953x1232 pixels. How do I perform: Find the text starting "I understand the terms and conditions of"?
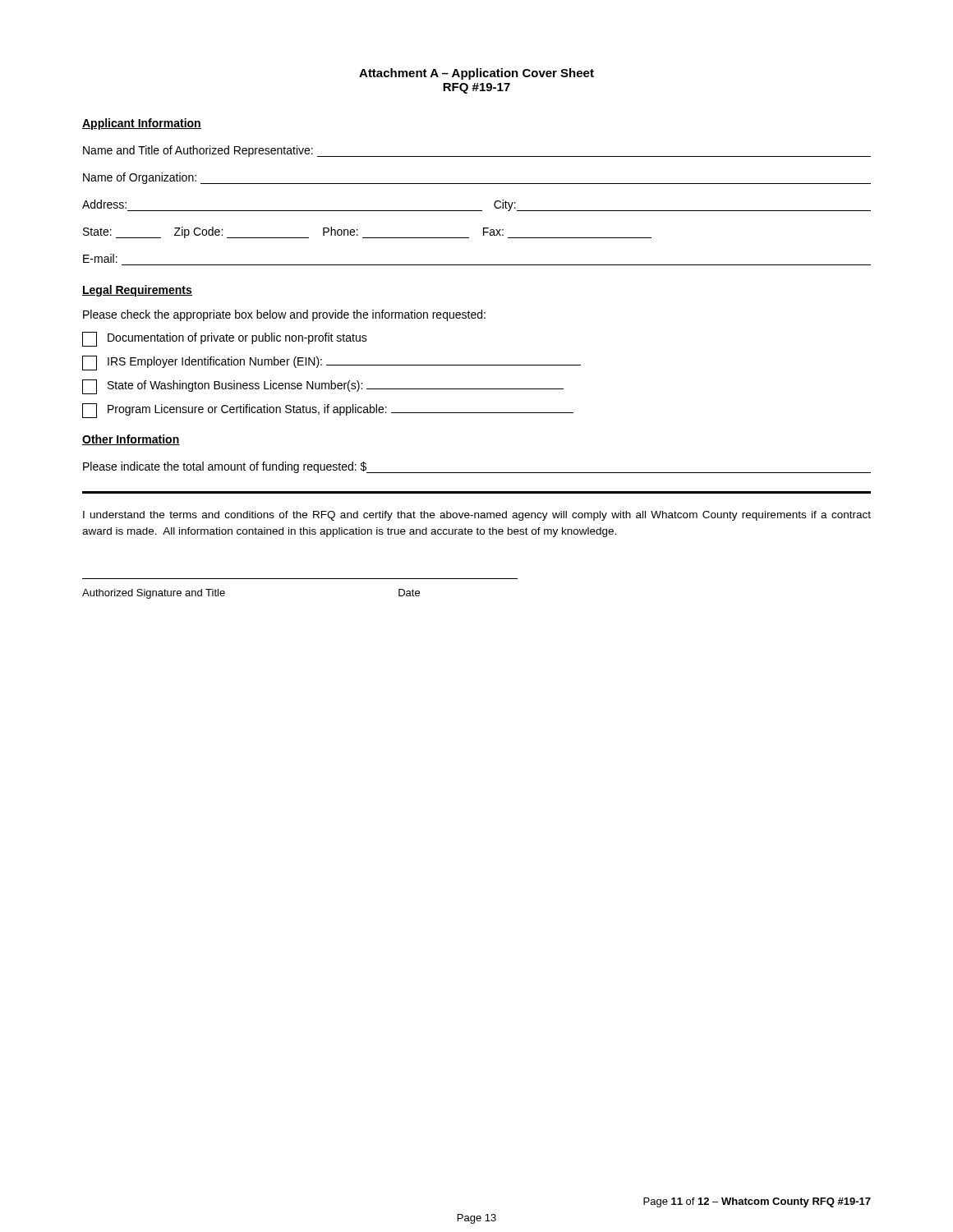tap(476, 523)
